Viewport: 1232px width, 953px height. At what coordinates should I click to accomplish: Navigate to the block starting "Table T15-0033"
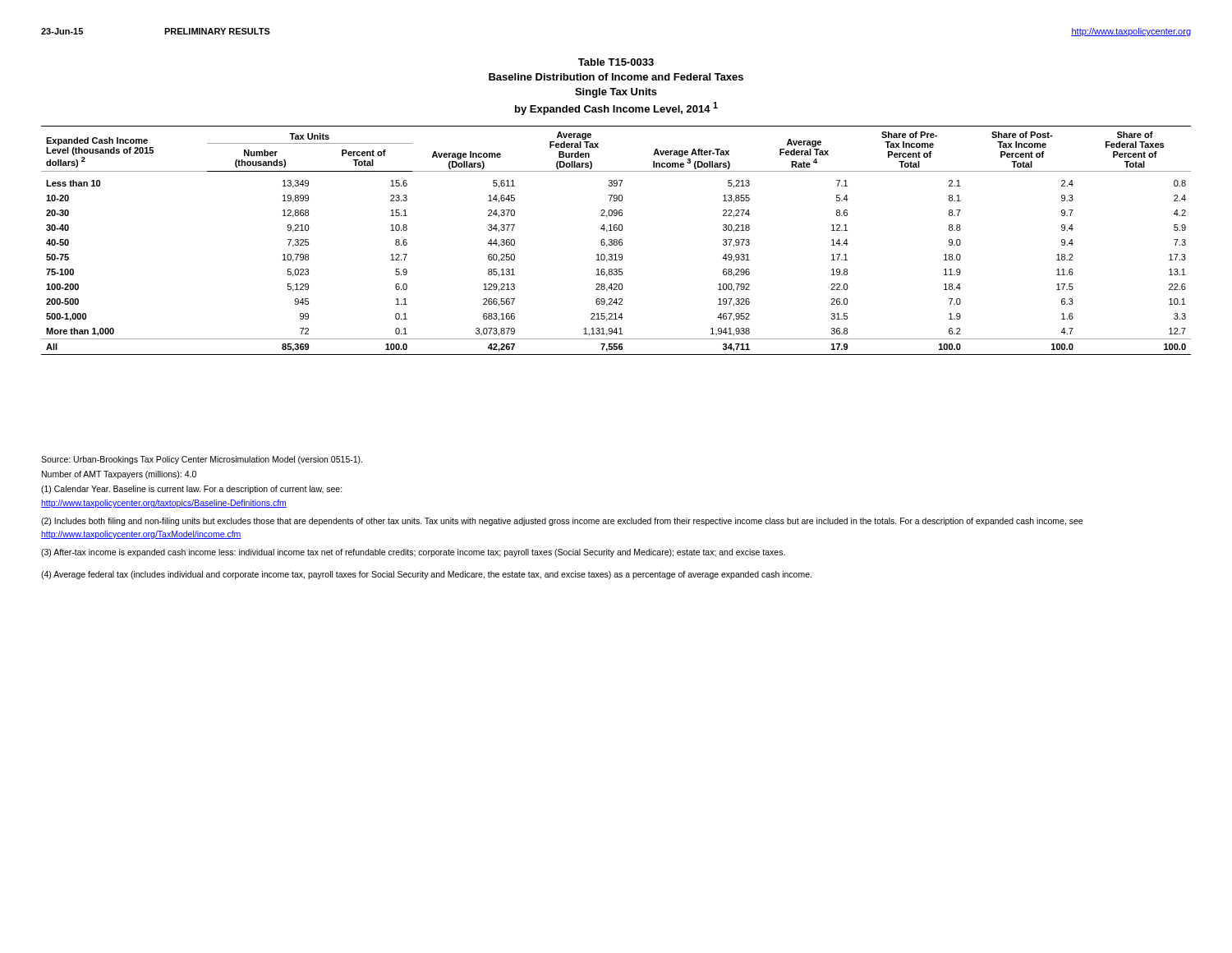tap(616, 62)
